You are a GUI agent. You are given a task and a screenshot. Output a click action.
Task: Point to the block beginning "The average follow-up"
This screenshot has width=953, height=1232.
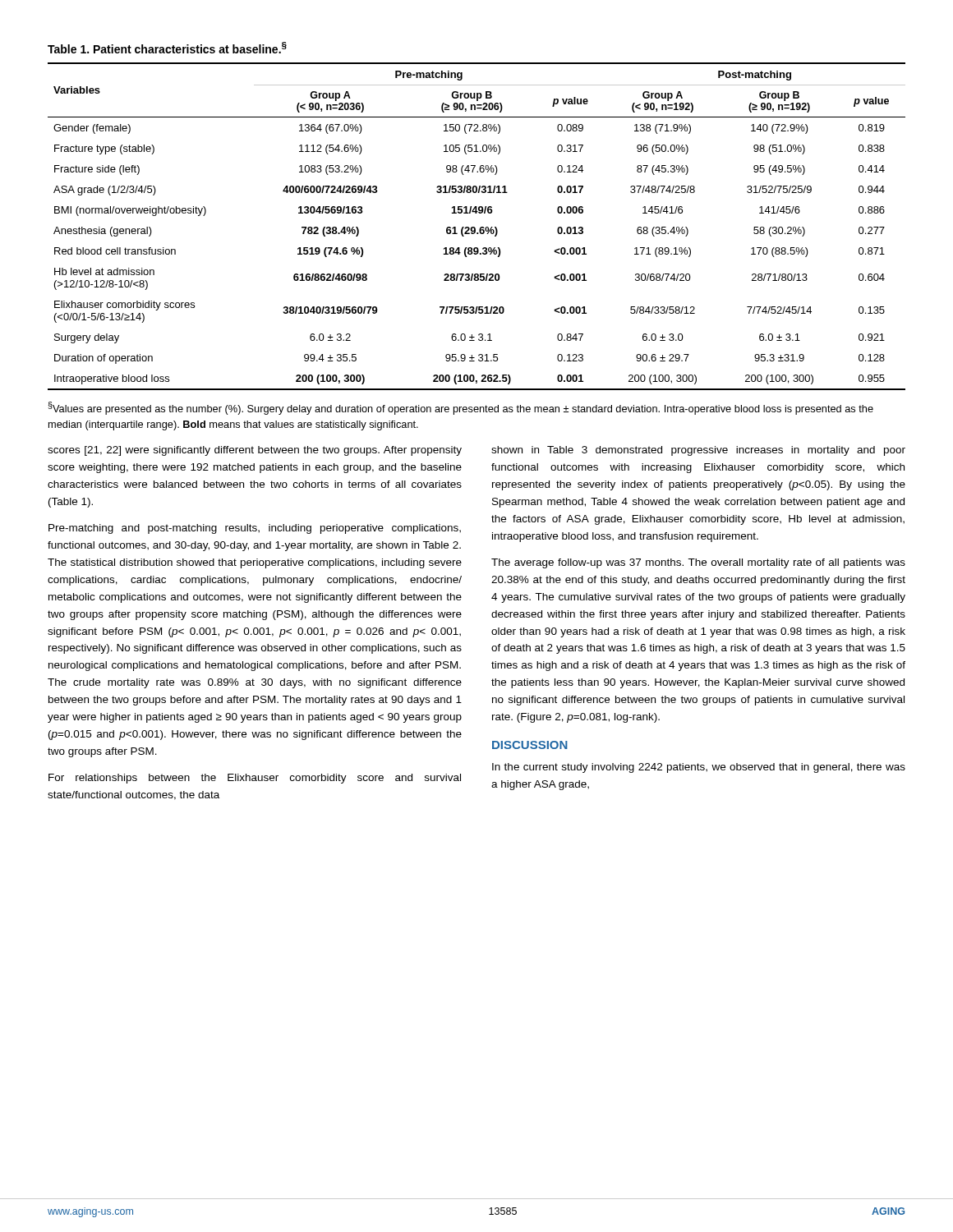[698, 639]
